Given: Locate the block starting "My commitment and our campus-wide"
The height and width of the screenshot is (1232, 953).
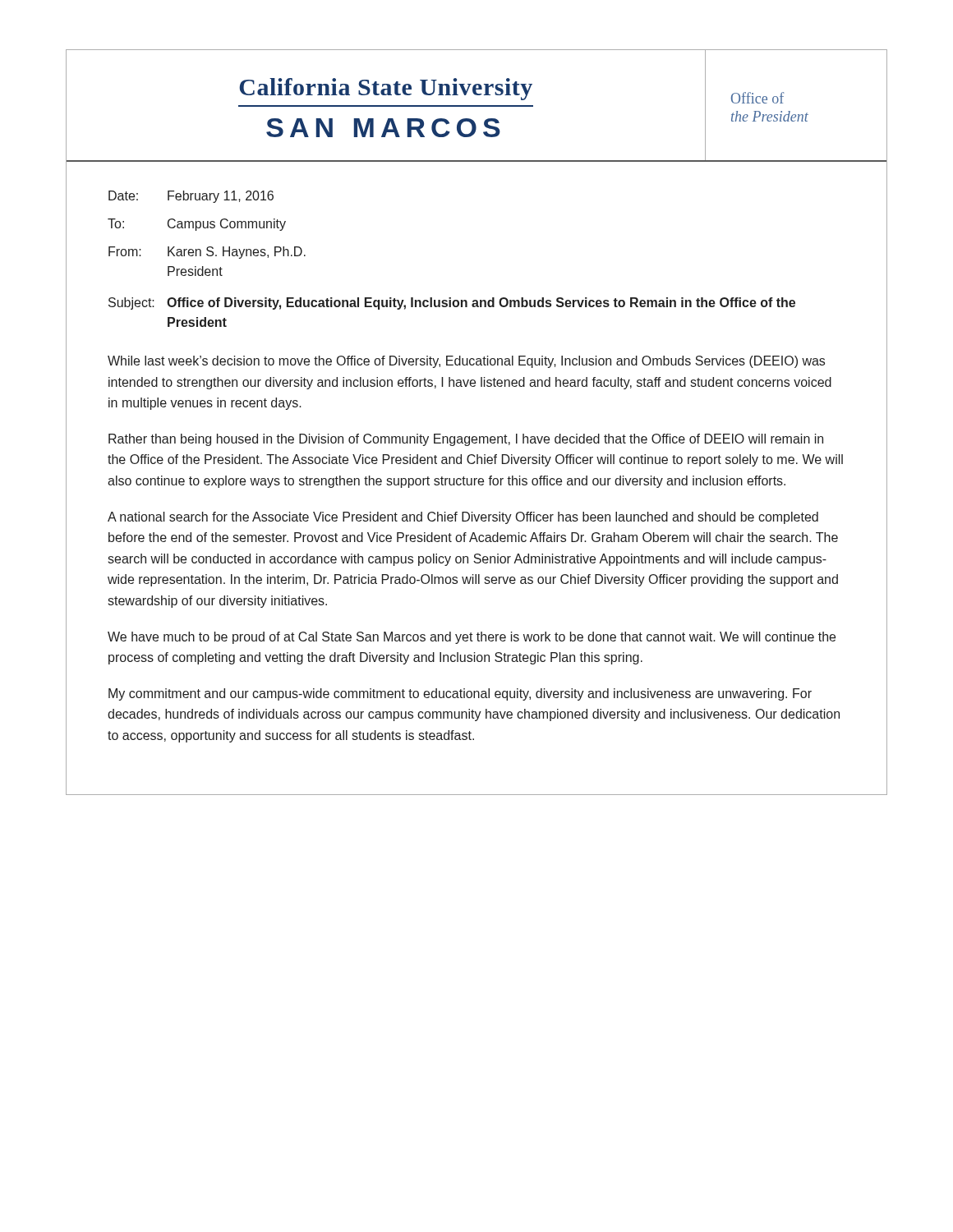Looking at the screenshot, I should coord(474,714).
